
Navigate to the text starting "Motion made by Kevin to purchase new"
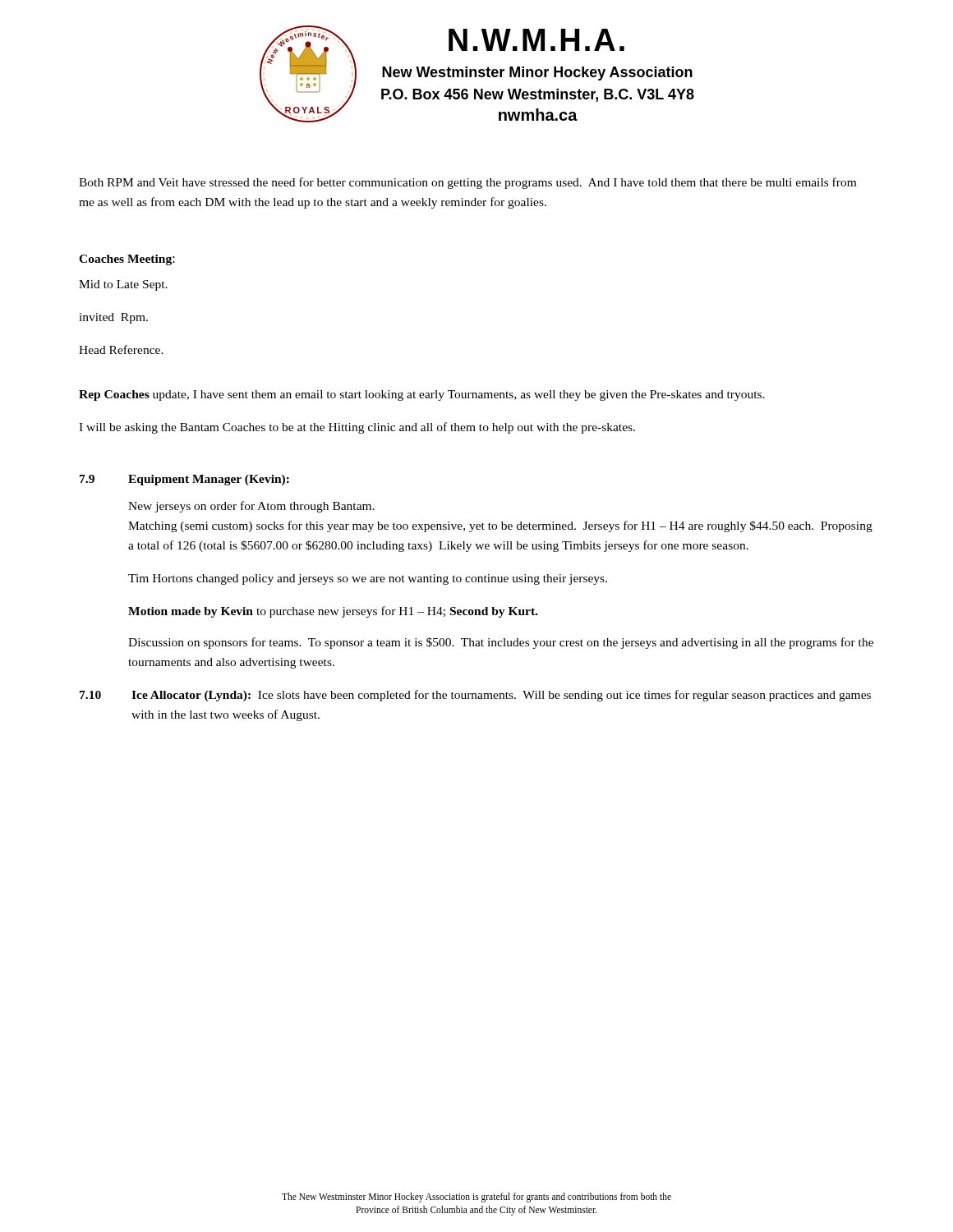point(333,611)
